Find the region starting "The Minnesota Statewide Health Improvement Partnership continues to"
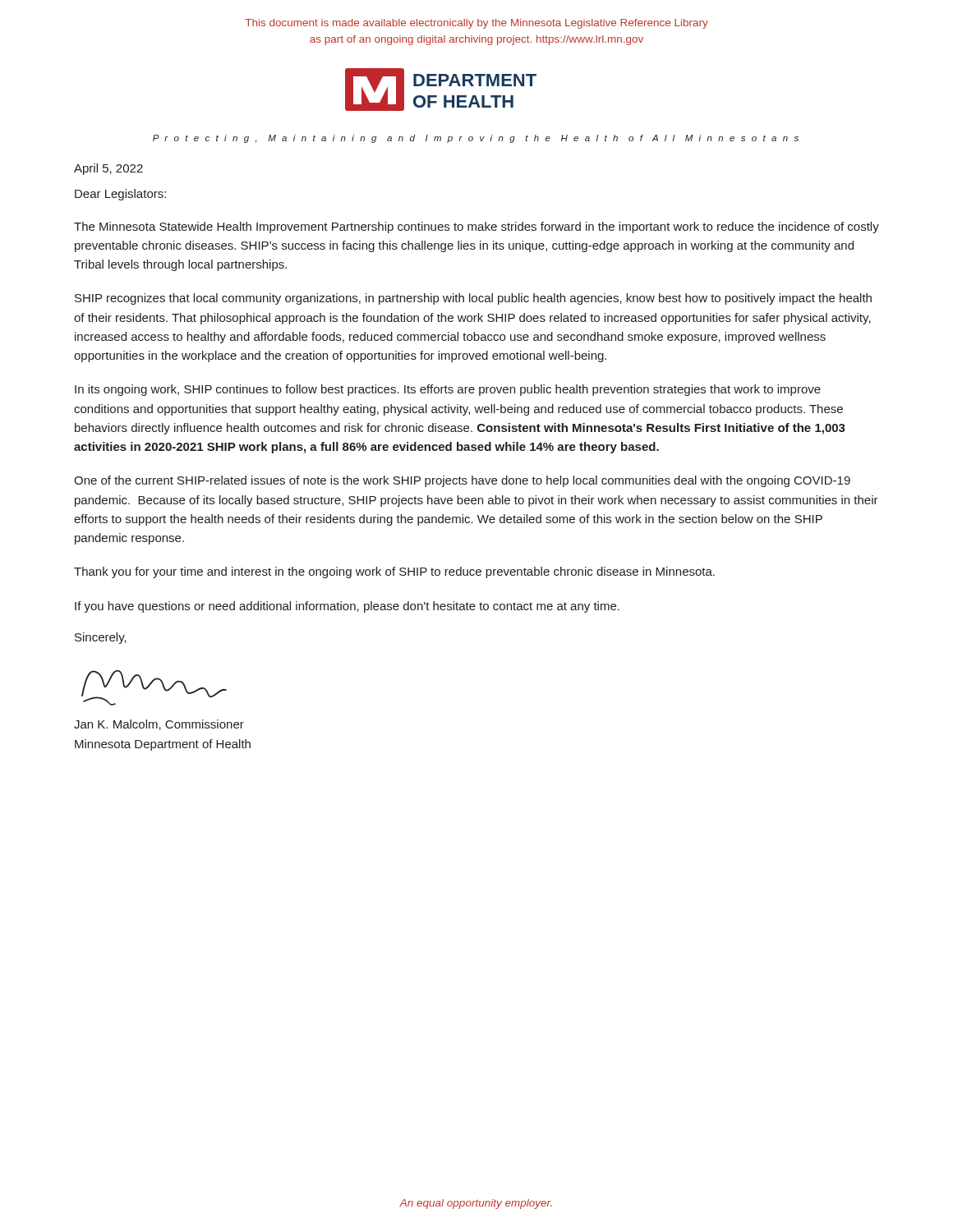Image resolution: width=953 pixels, height=1232 pixels. [476, 245]
